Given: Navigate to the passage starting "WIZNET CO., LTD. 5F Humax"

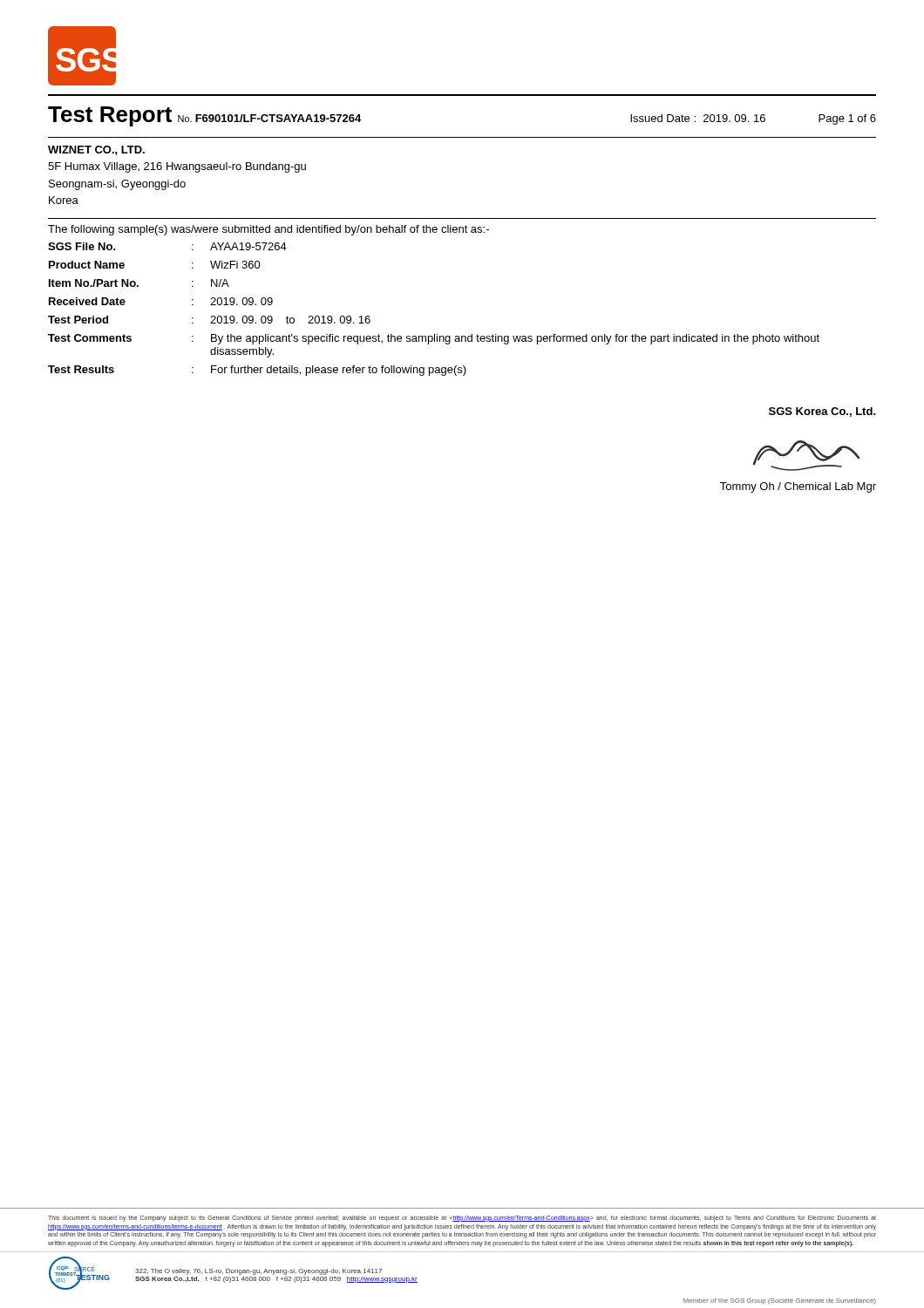Looking at the screenshot, I should click(x=96, y=150).
